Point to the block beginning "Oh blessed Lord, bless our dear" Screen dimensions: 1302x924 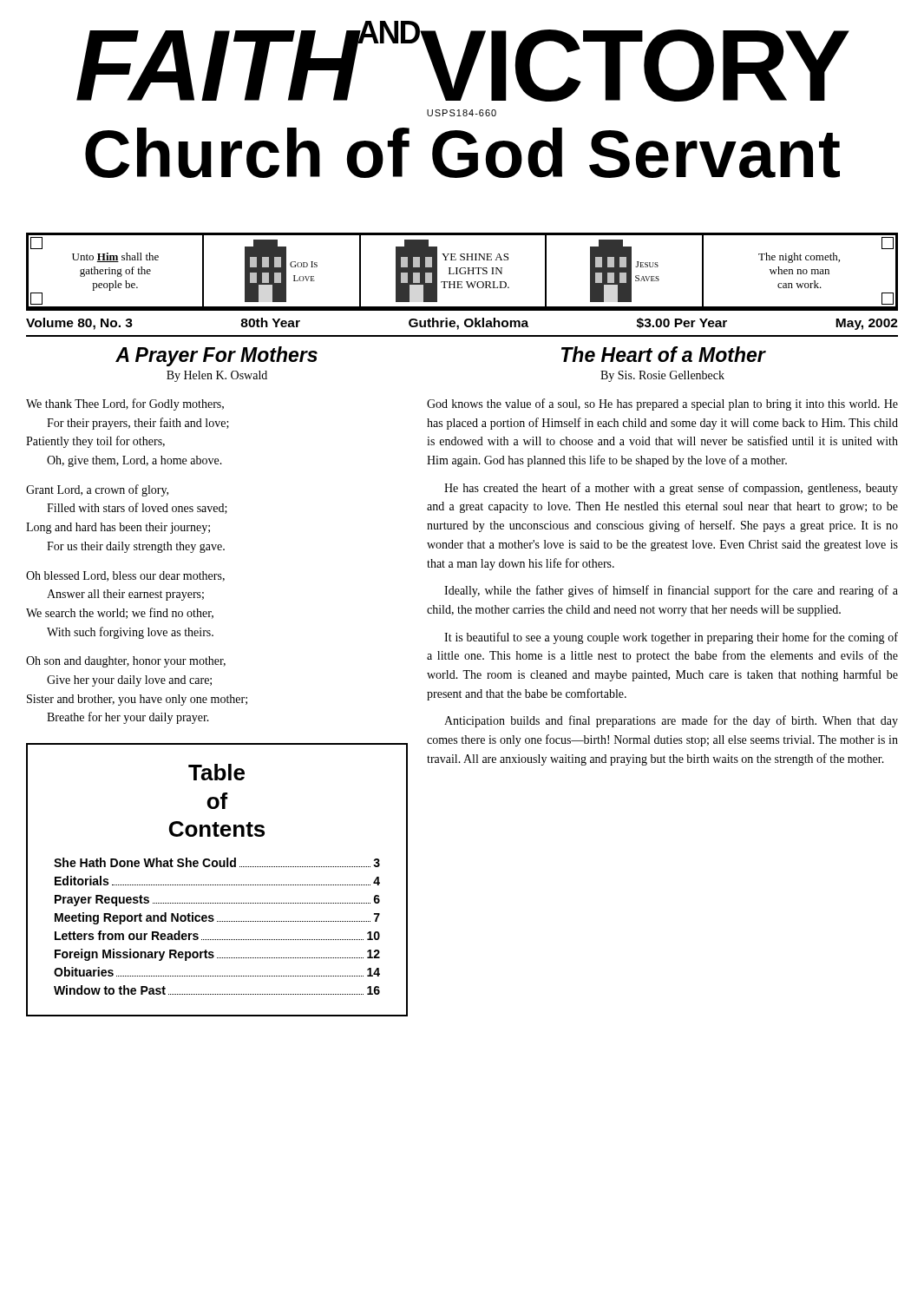click(217, 605)
